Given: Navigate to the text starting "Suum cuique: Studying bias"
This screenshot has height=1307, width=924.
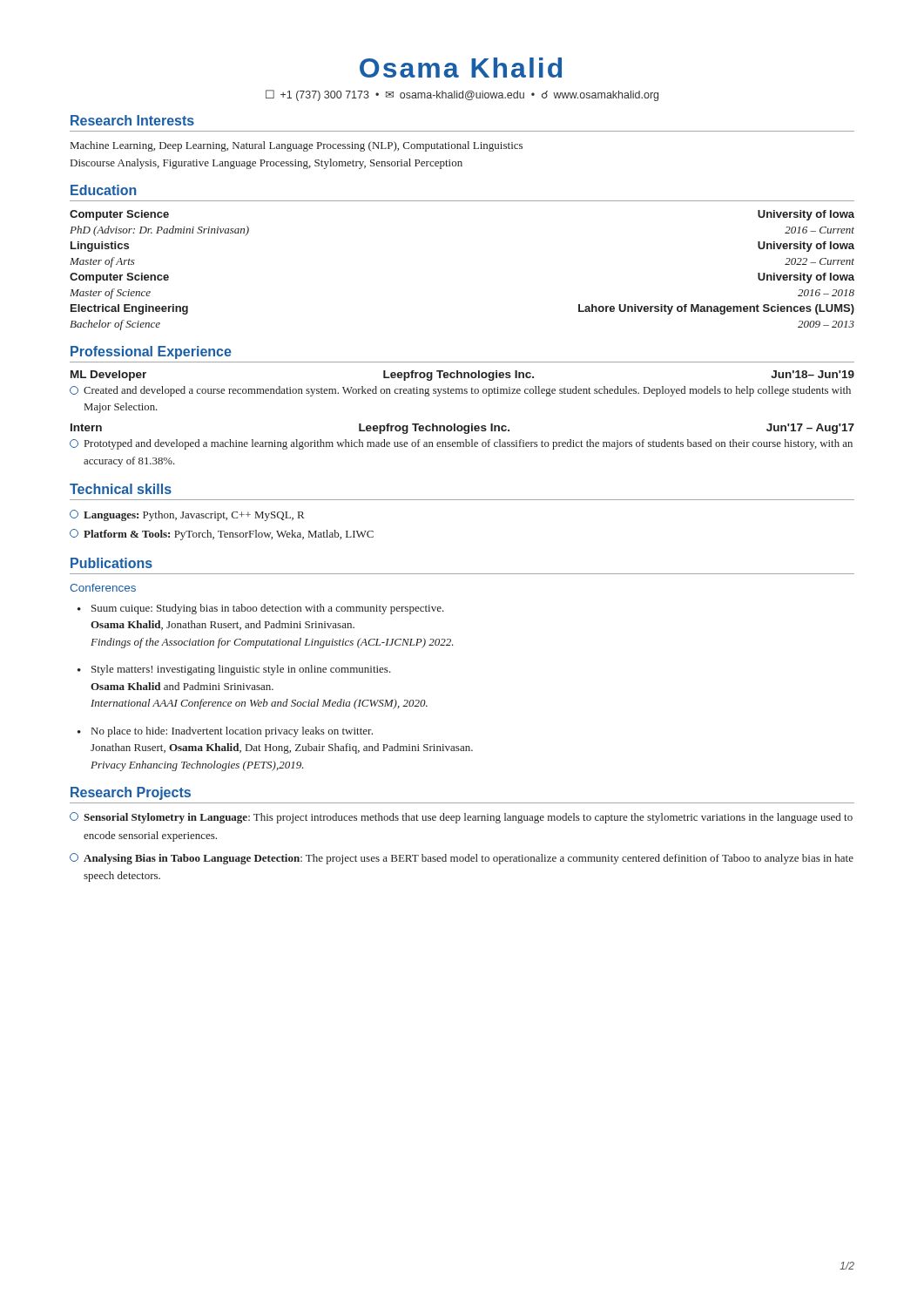Looking at the screenshot, I should tap(272, 625).
